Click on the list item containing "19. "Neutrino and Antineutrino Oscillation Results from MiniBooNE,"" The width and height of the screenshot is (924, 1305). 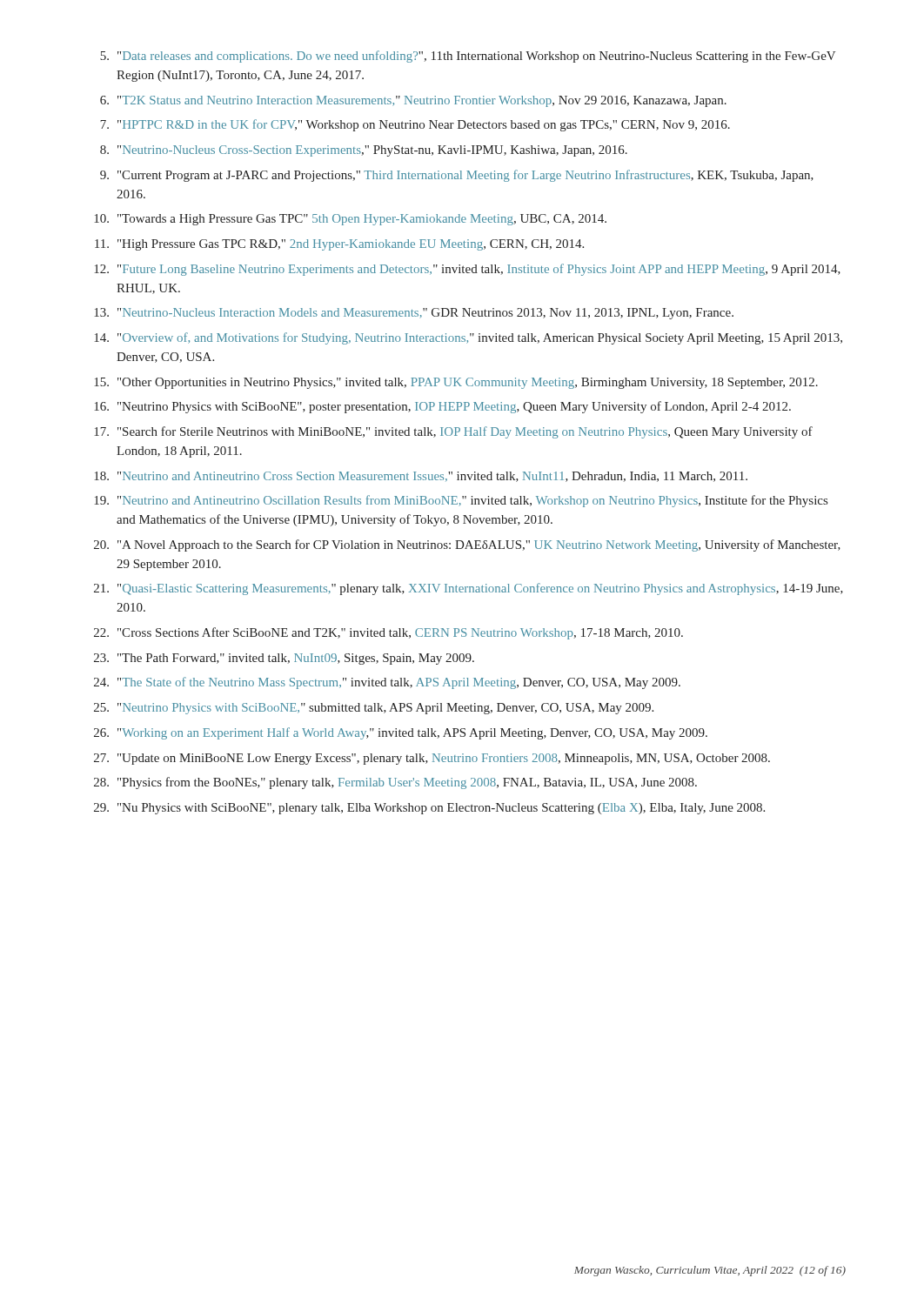[462, 511]
